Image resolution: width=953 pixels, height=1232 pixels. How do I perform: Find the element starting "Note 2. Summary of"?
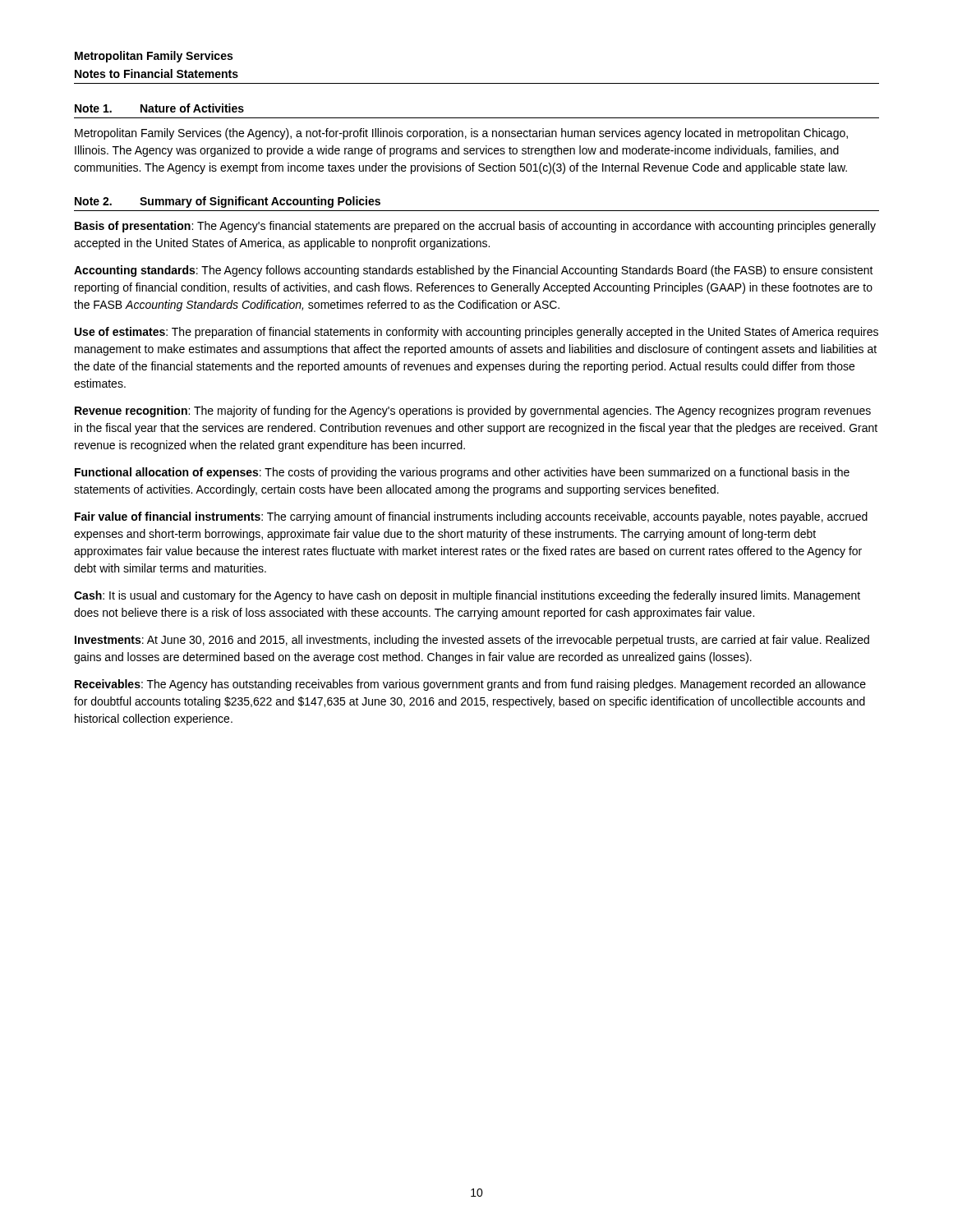click(x=227, y=201)
